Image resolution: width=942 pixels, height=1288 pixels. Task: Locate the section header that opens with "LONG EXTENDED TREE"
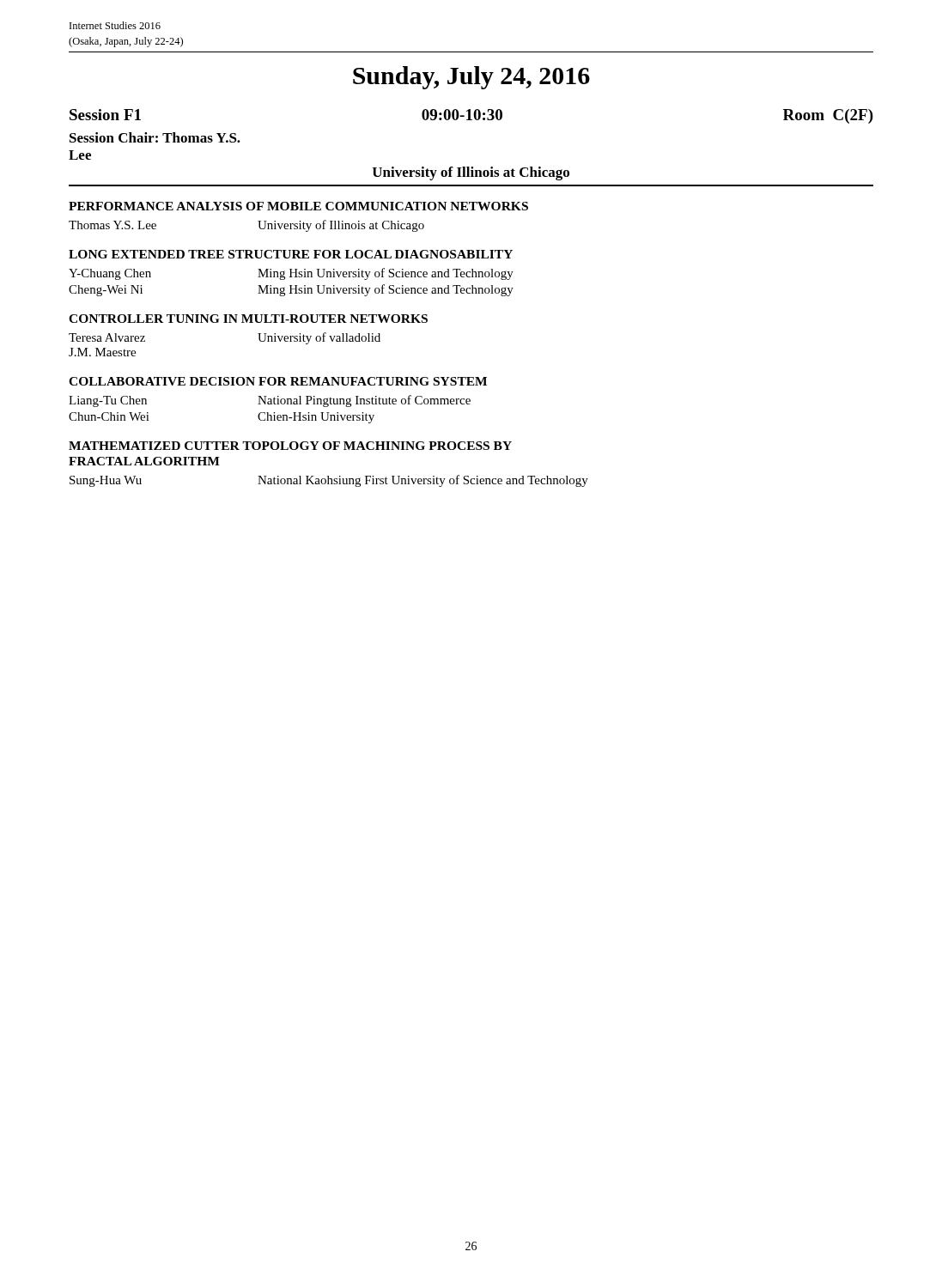[471, 272]
